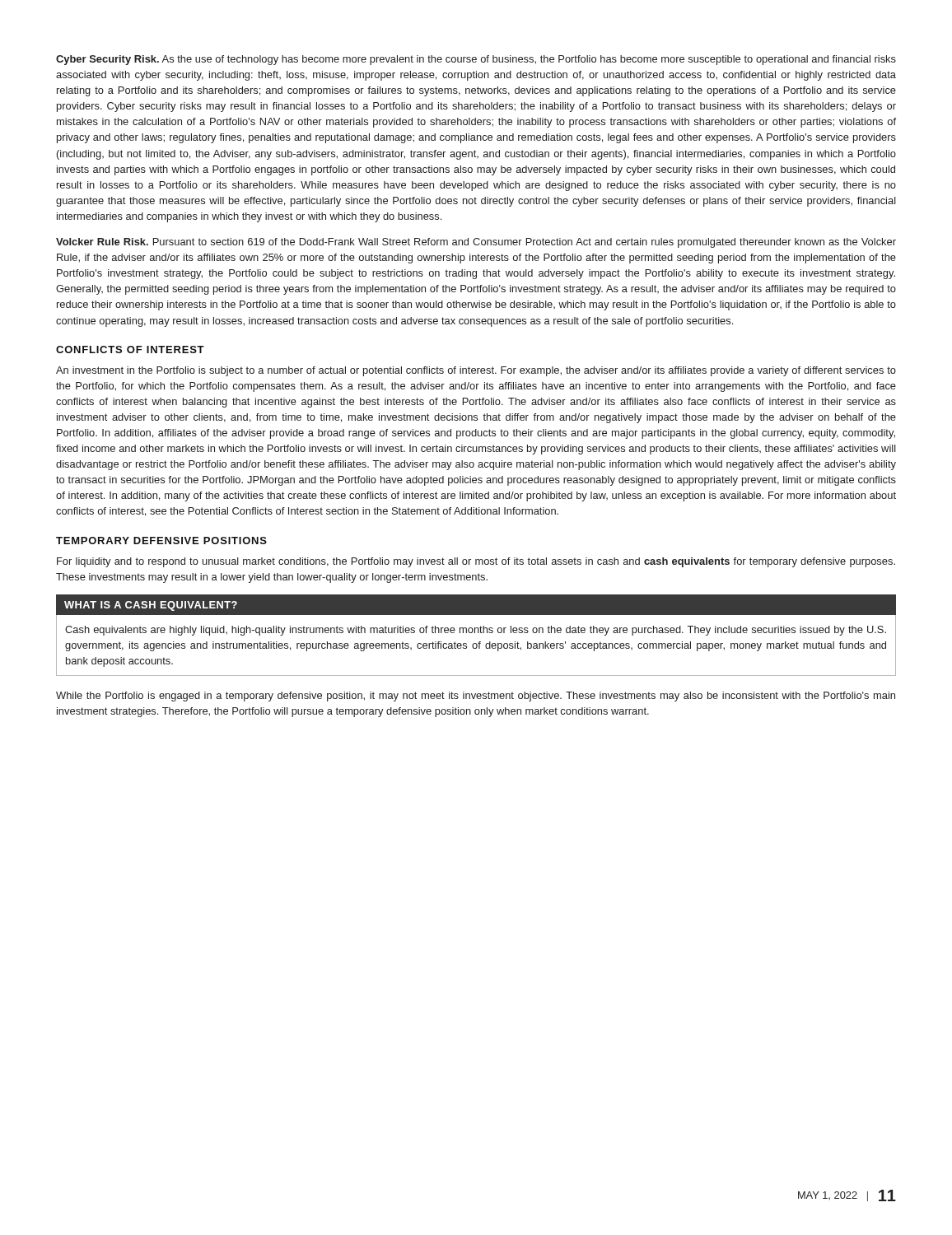Locate the section header that says "WHAT IS A CASH EQUIVALENT?"
Viewport: 952px width, 1235px height.
tap(476, 604)
